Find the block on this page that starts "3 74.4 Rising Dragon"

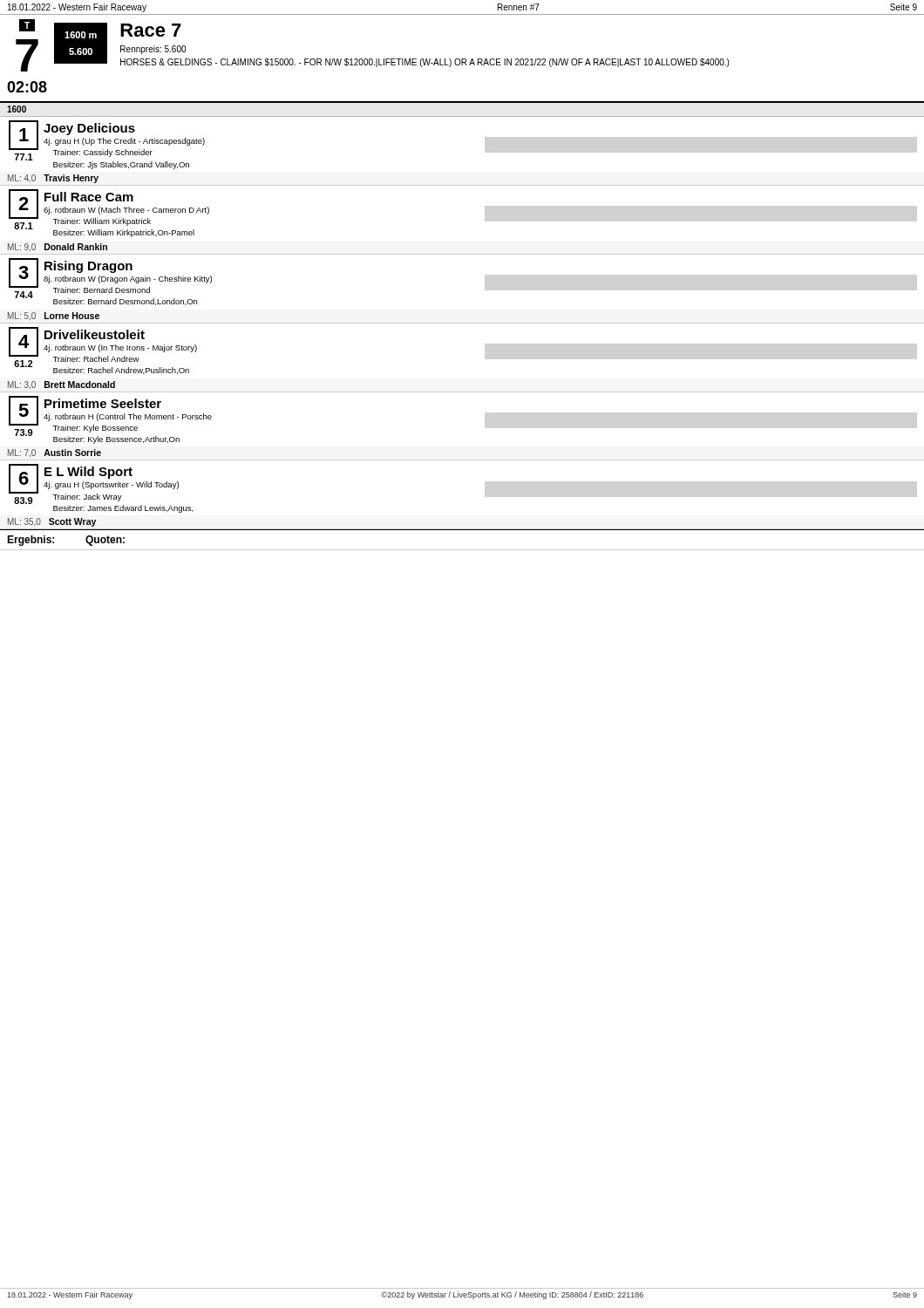pyautogui.click(x=110, y=282)
